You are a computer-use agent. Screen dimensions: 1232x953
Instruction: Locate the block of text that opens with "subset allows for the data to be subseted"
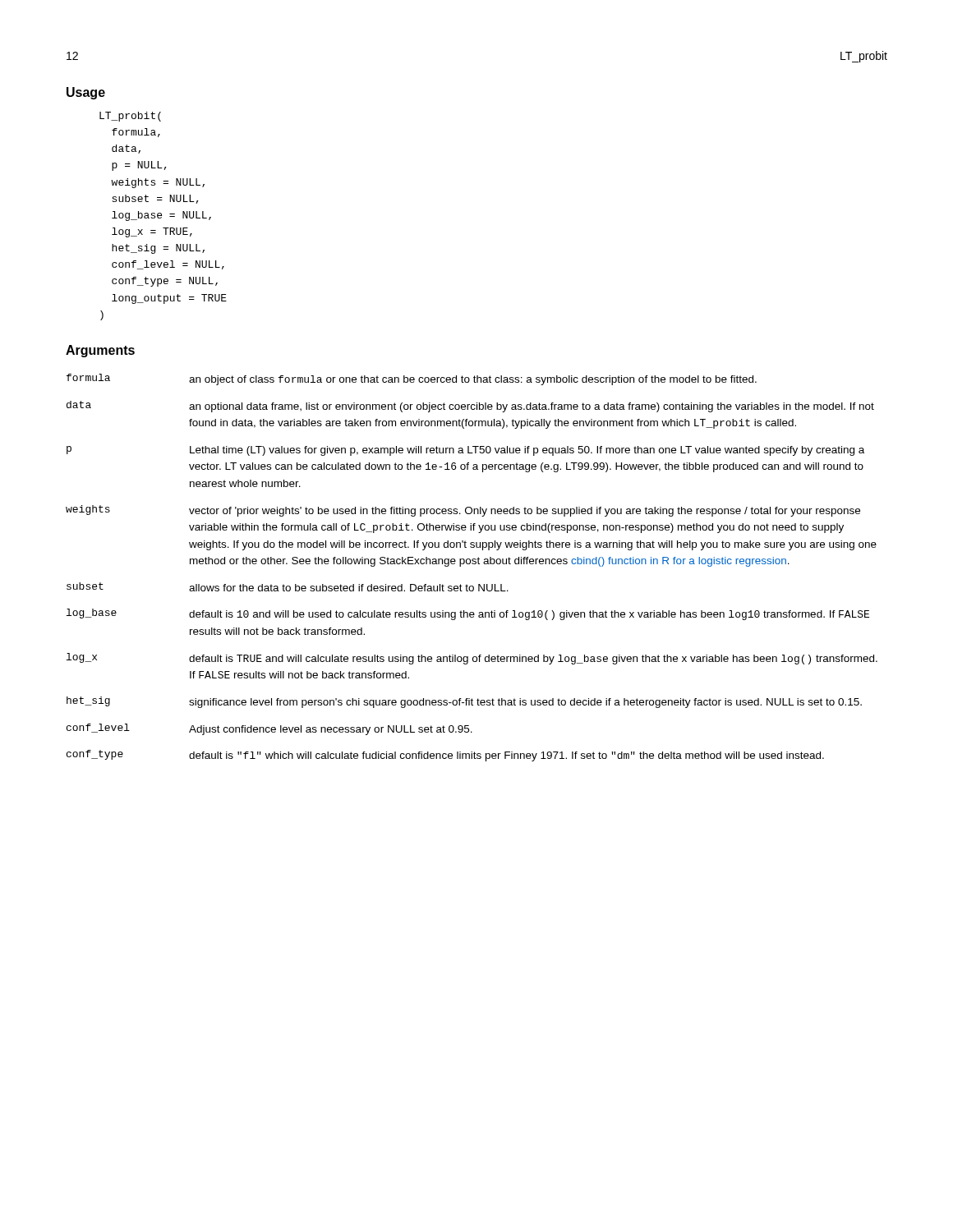tap(476, 588)
